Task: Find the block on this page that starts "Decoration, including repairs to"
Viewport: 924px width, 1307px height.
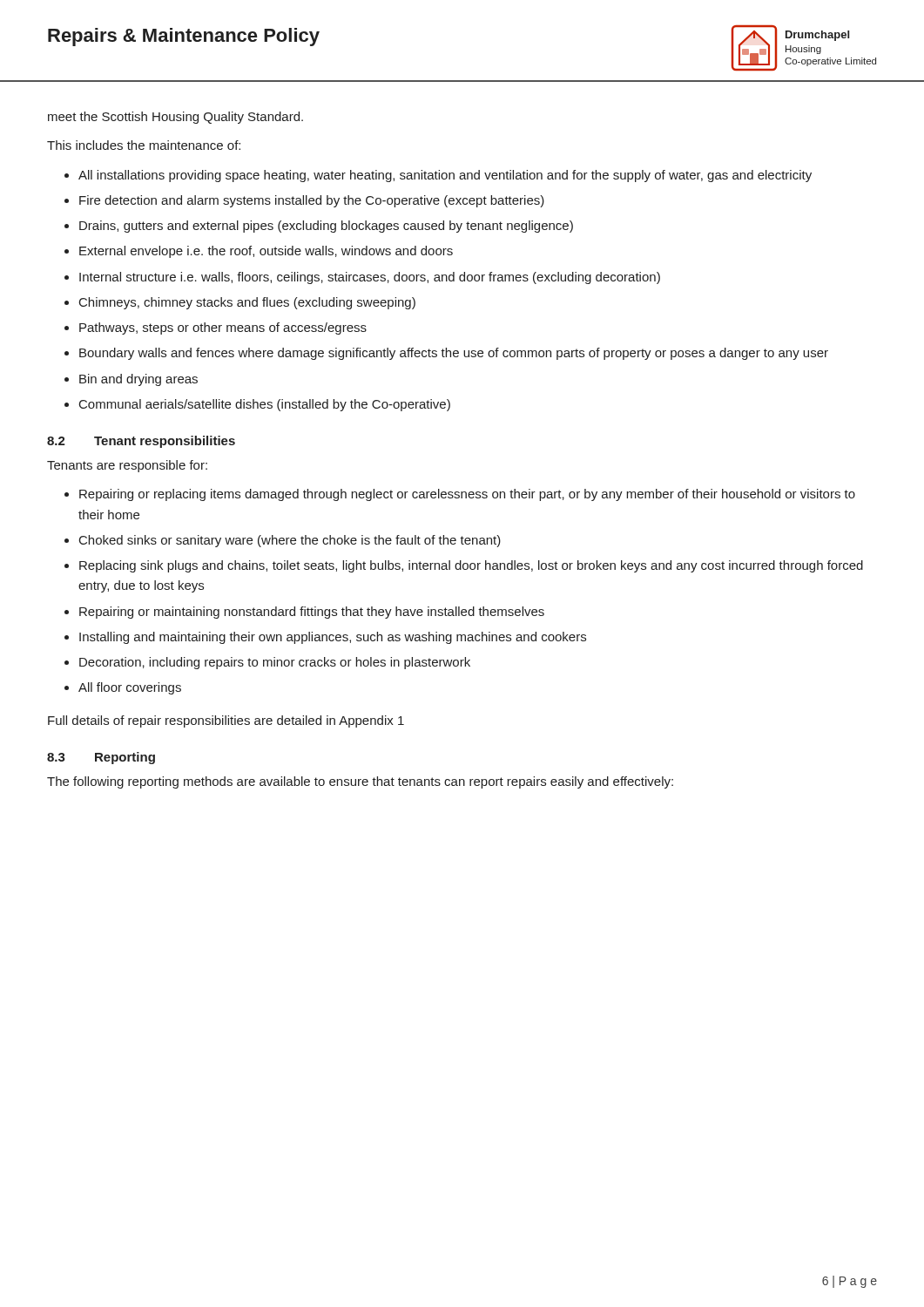Action: [274, 662]
